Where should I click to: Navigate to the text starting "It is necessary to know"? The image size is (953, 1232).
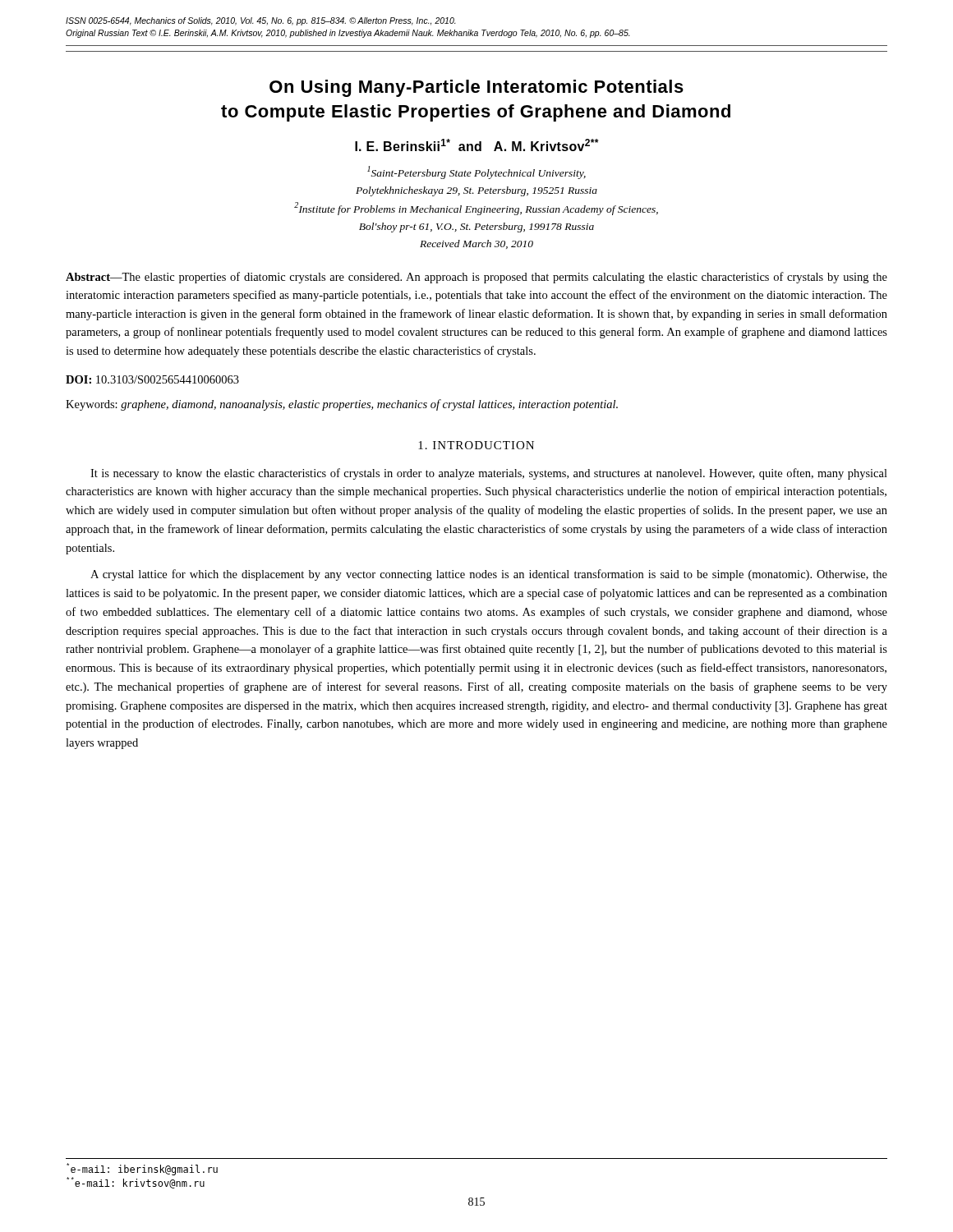476,608
